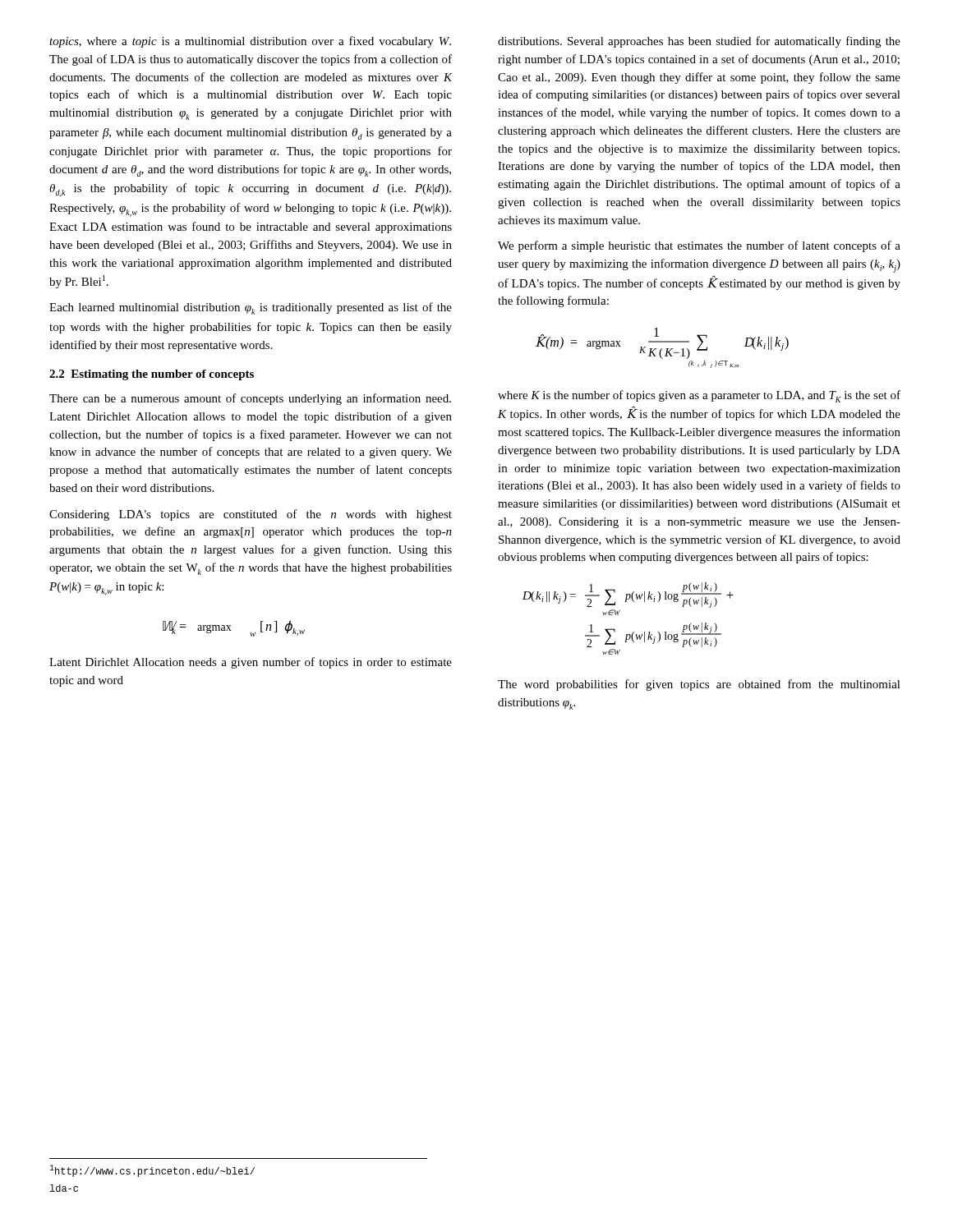
Task: Where does it say "2.2 Estimating the number of concepts"?
Action: (251, 375)
